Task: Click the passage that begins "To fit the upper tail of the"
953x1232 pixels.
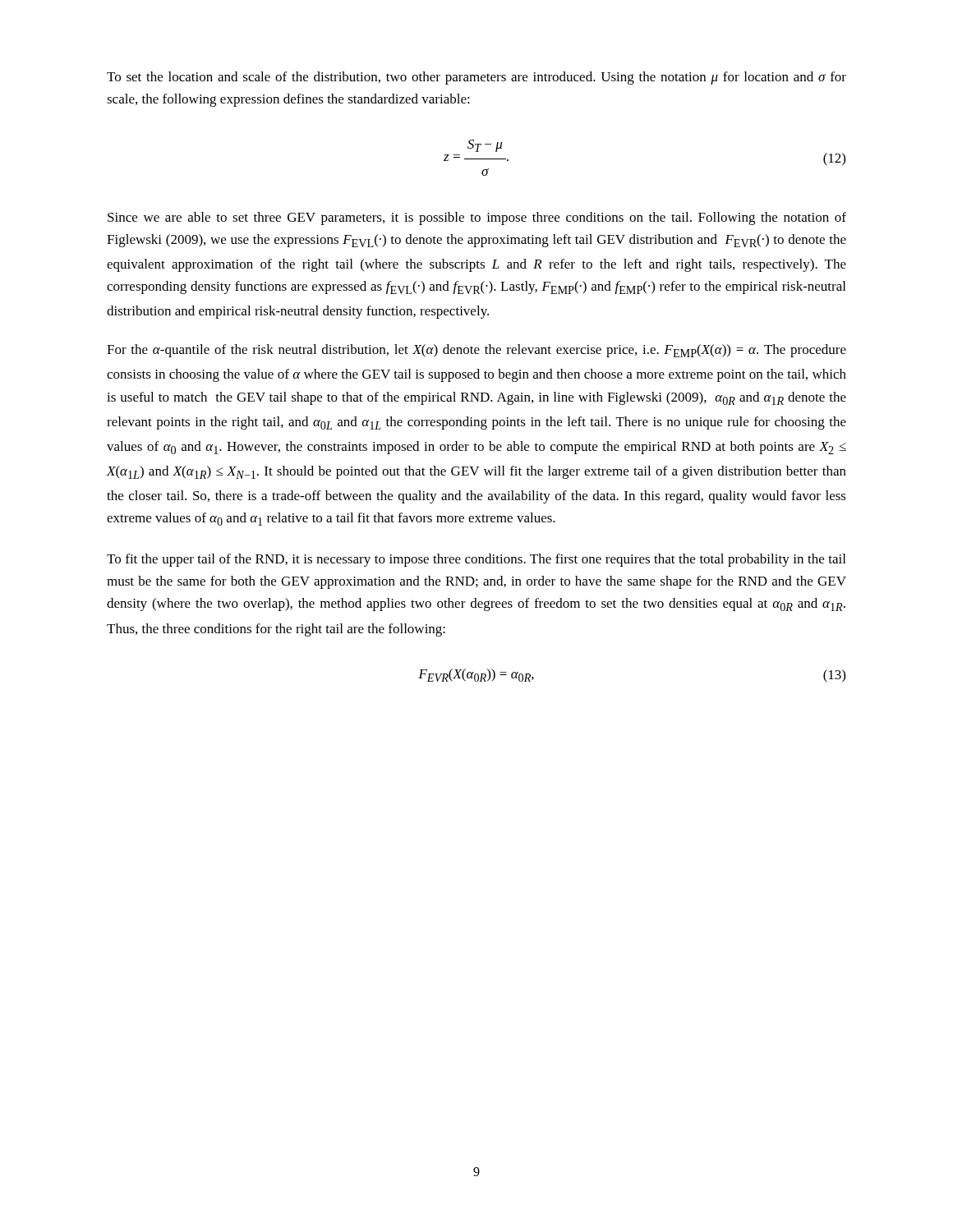Action: [x=476, y=594]
